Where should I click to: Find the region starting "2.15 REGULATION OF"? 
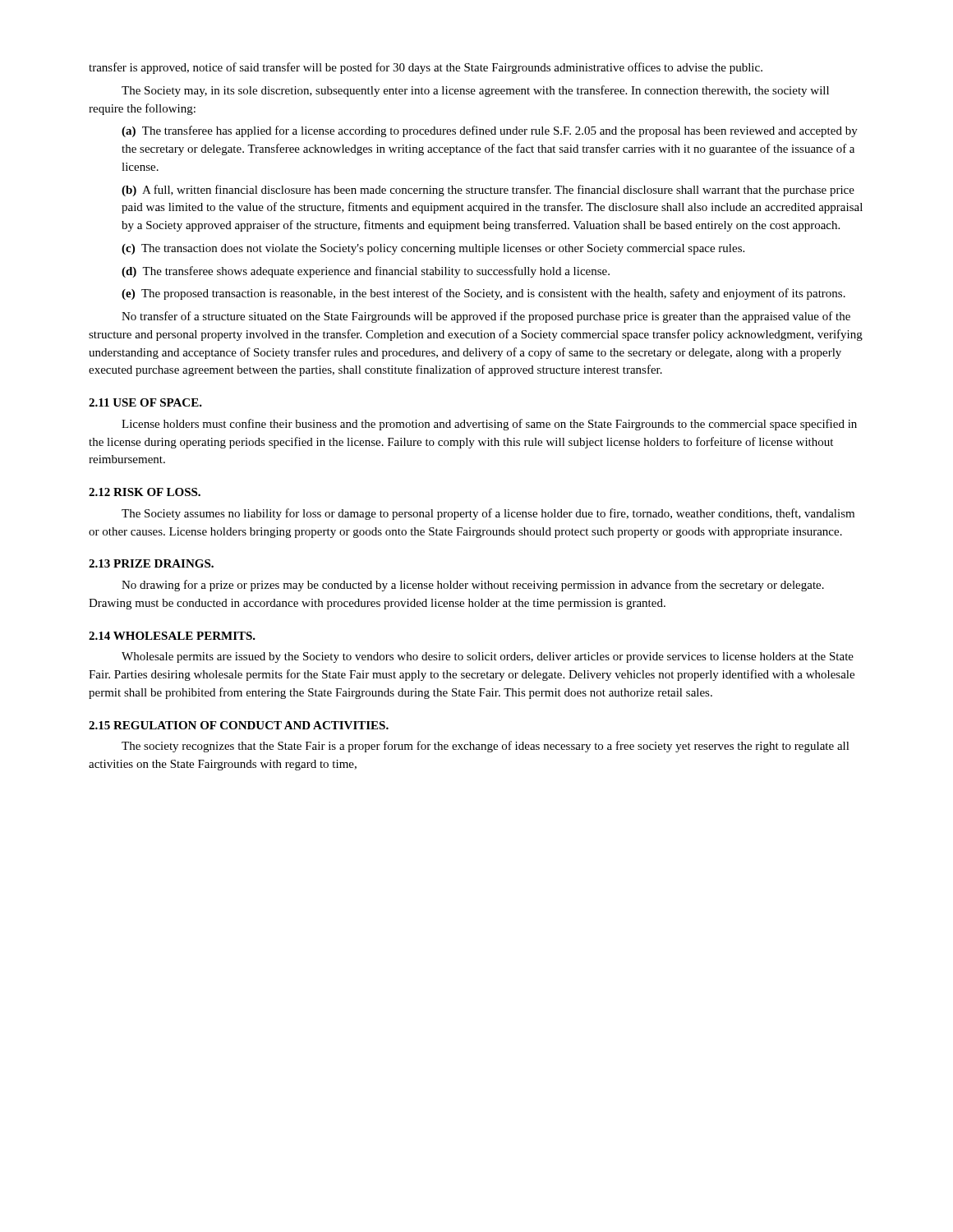click(239, 725)
